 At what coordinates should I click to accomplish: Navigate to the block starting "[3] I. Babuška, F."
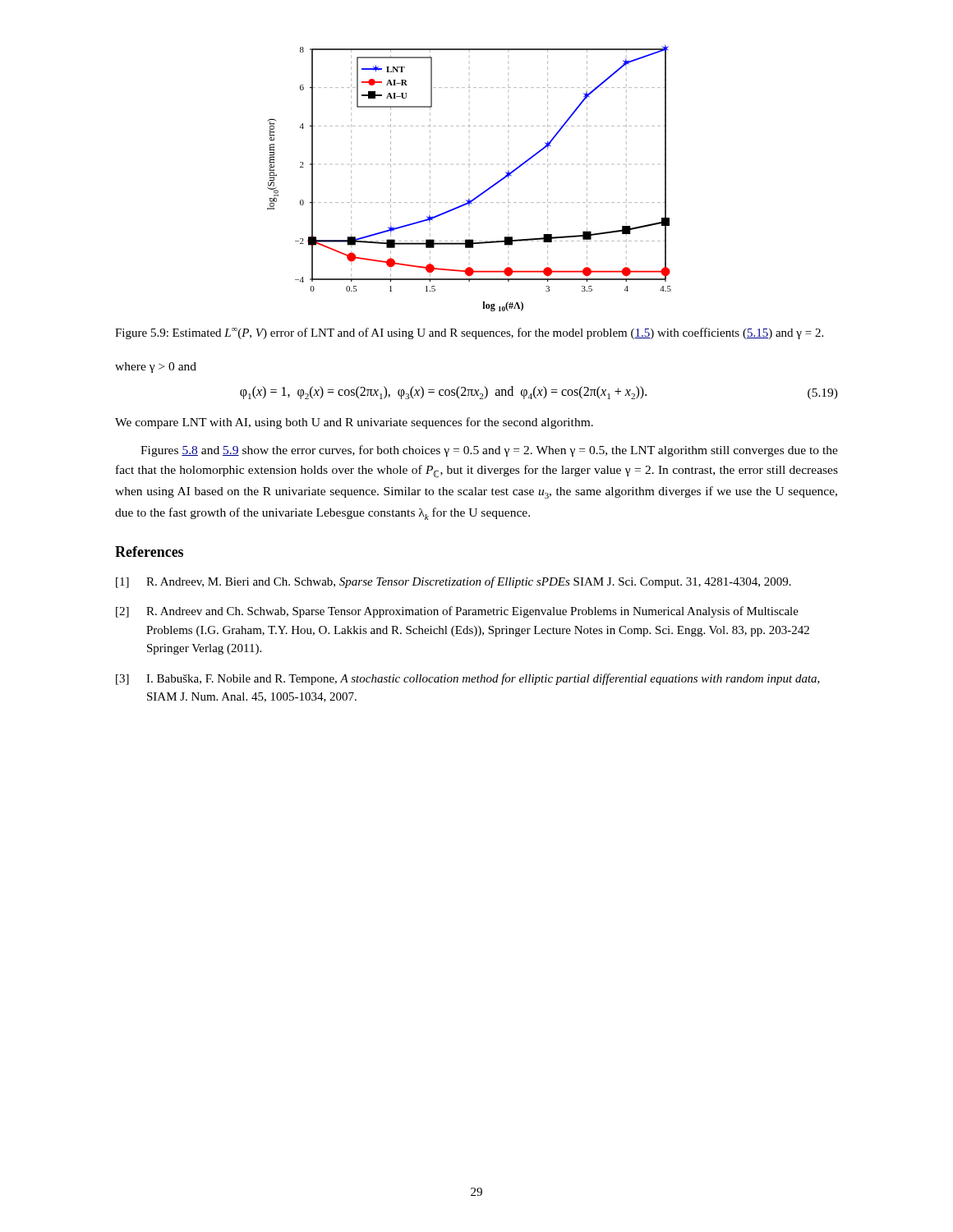(x=476, y=688)
